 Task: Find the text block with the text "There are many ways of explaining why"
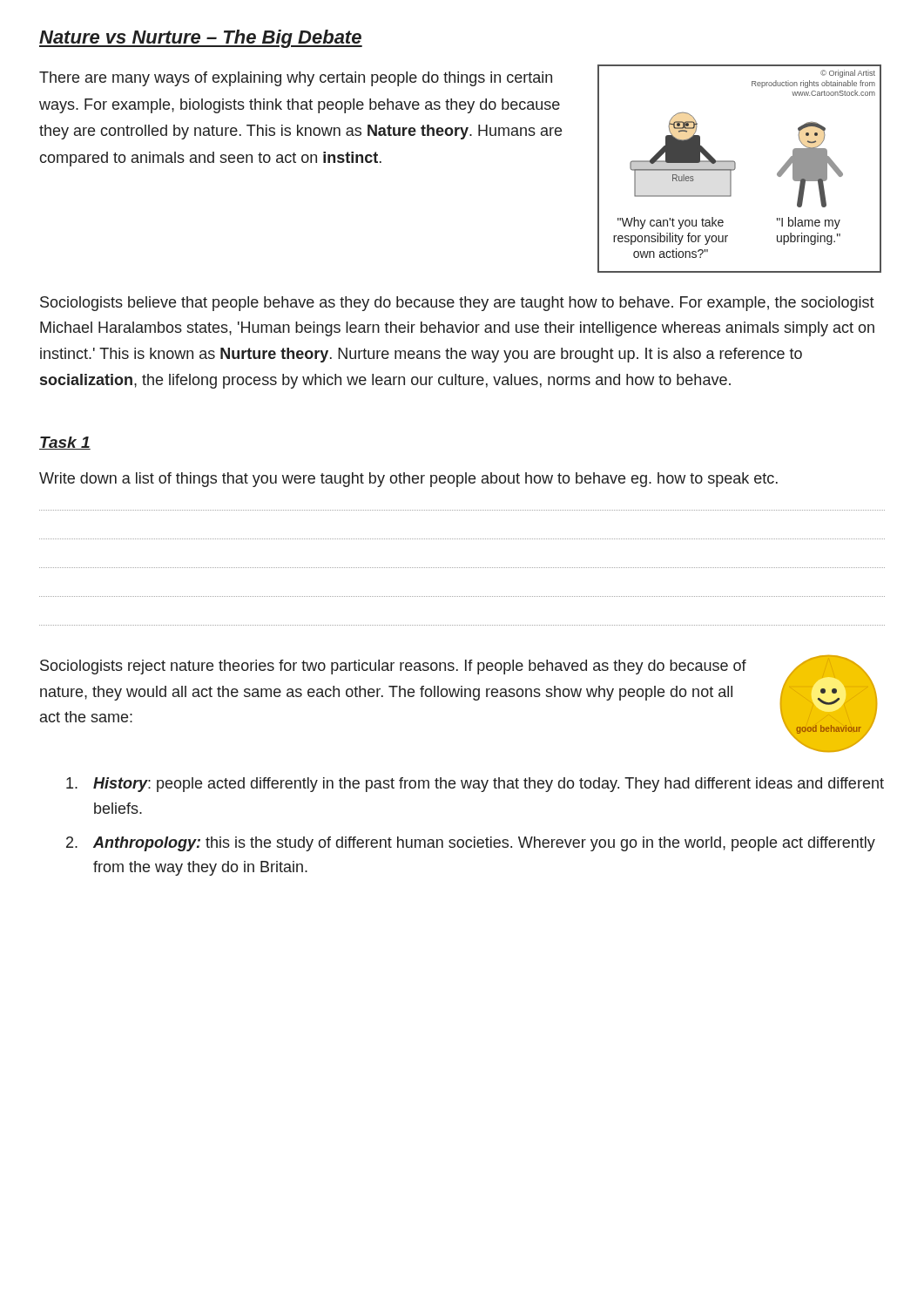(x=301, y=118)
